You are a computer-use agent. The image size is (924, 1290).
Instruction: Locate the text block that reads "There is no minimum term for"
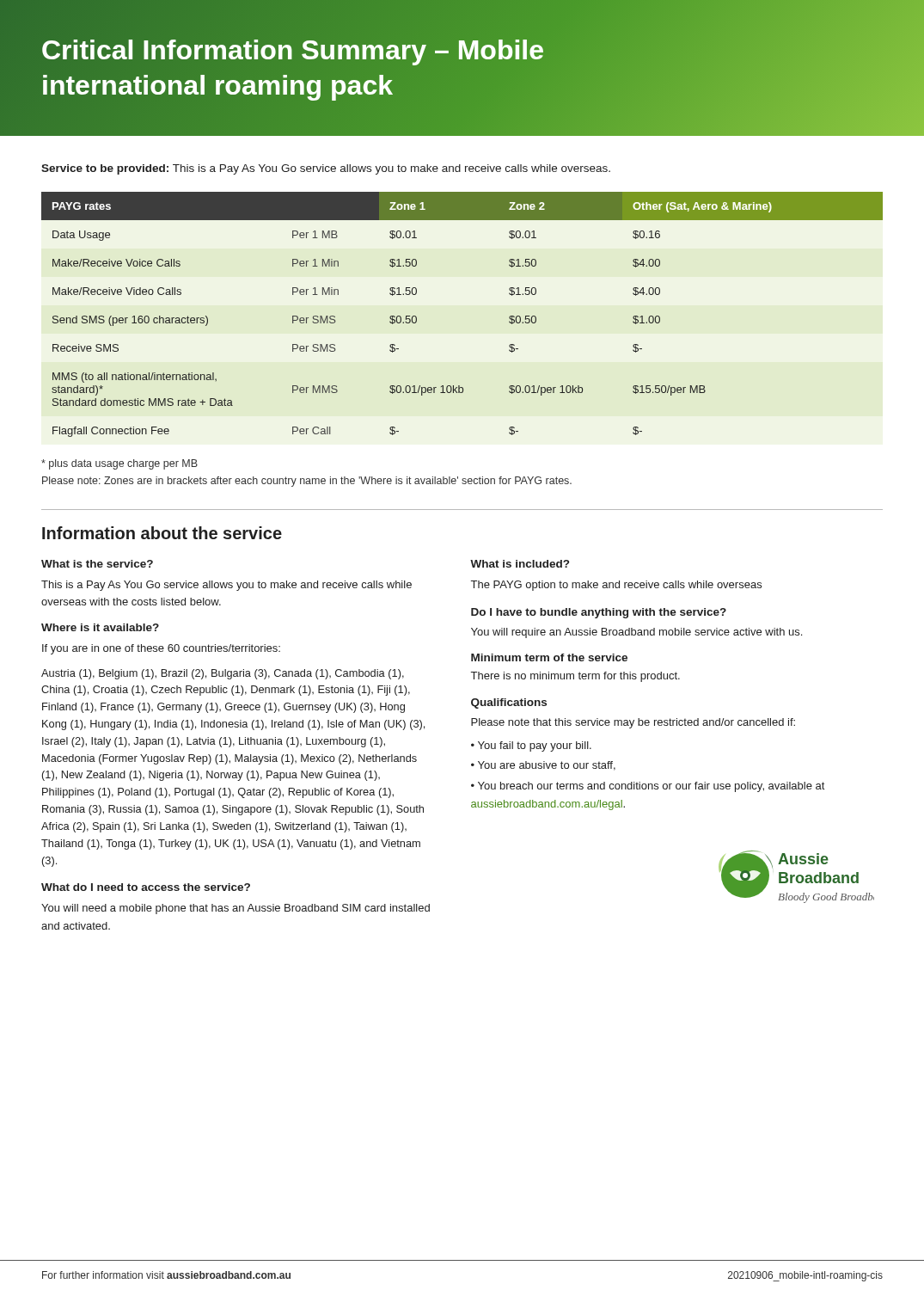coord(576,676)
